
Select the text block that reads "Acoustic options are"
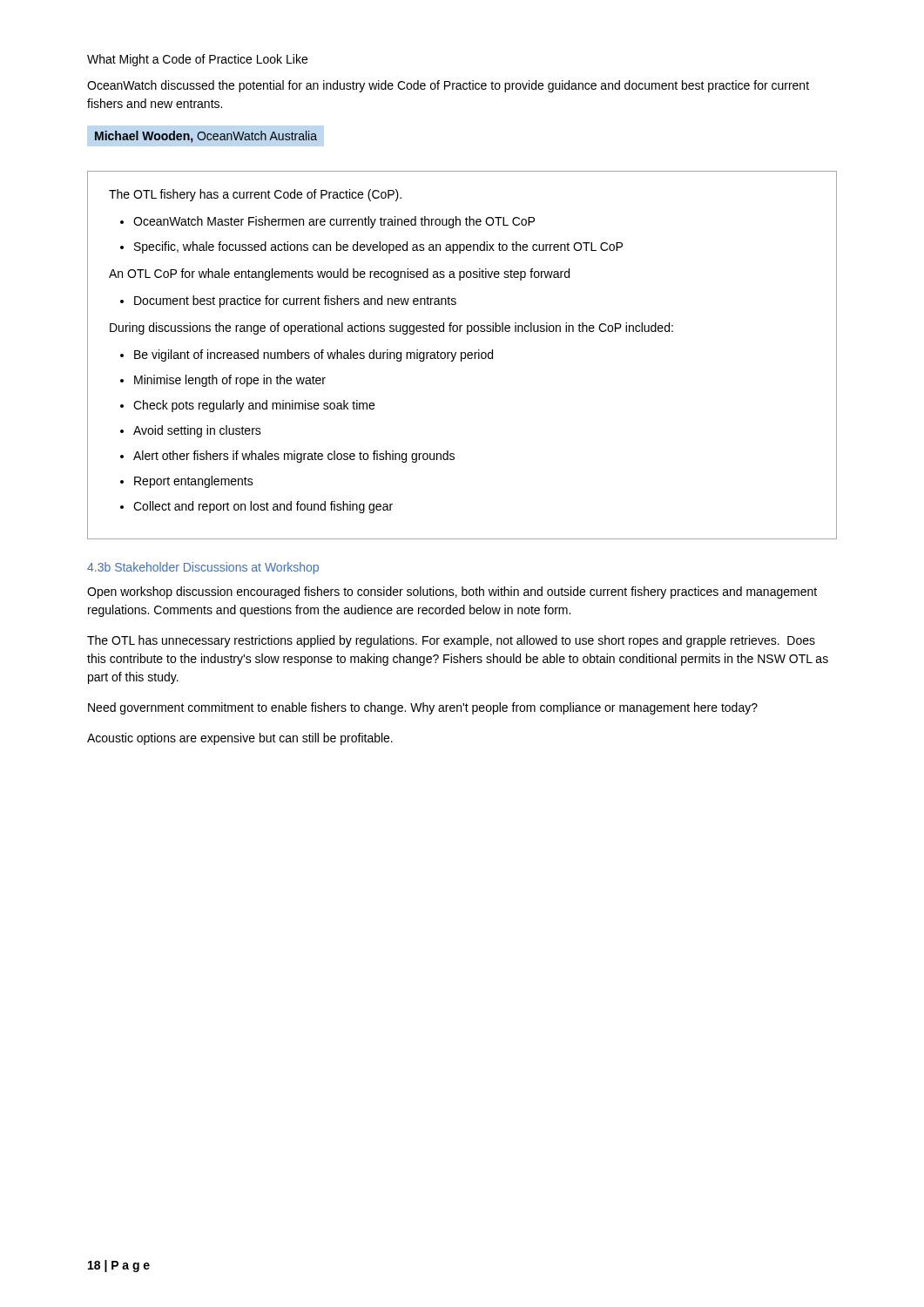[x=240, y=738]
